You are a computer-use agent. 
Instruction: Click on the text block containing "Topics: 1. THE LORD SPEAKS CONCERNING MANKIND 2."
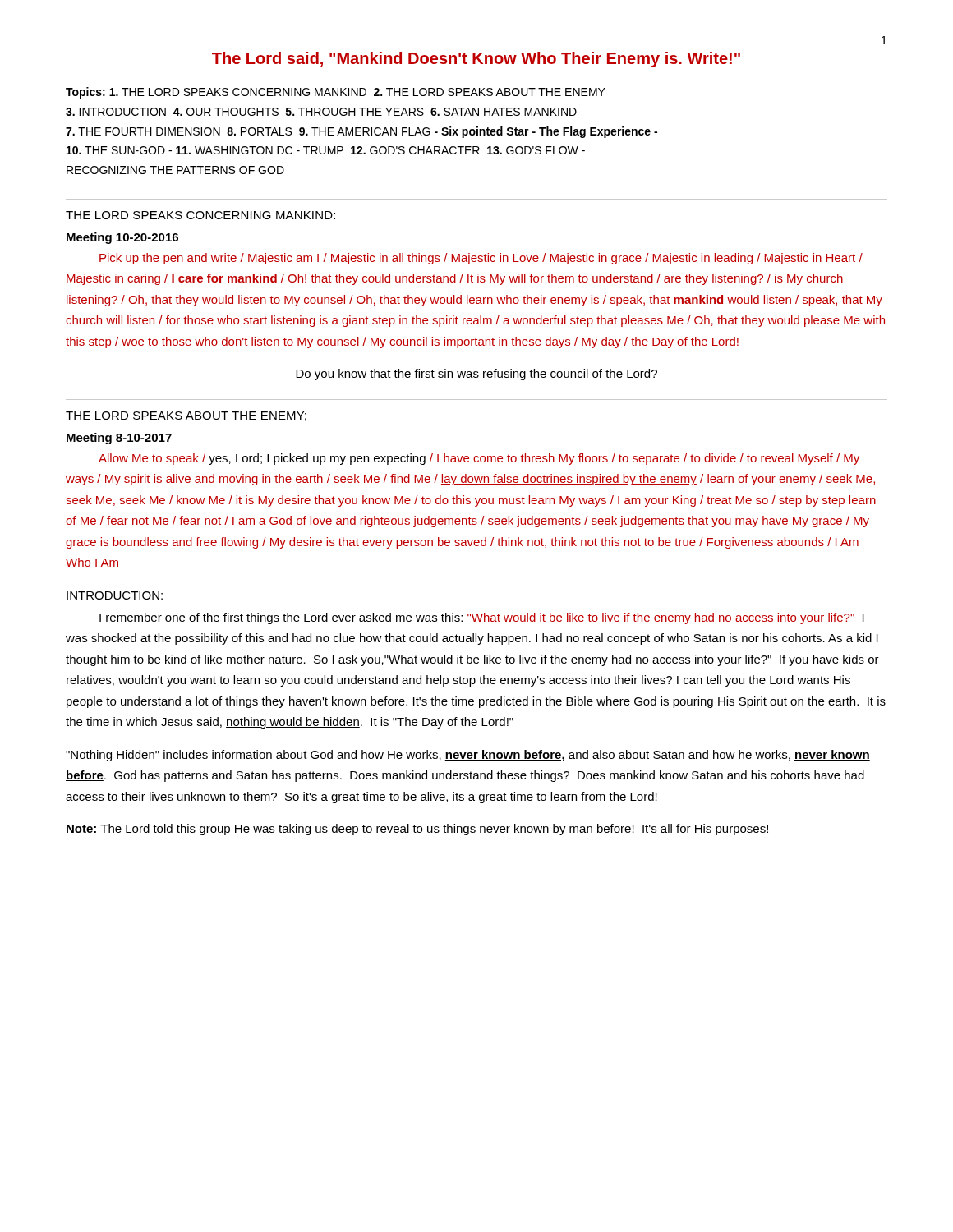click(x=362, y=131)
